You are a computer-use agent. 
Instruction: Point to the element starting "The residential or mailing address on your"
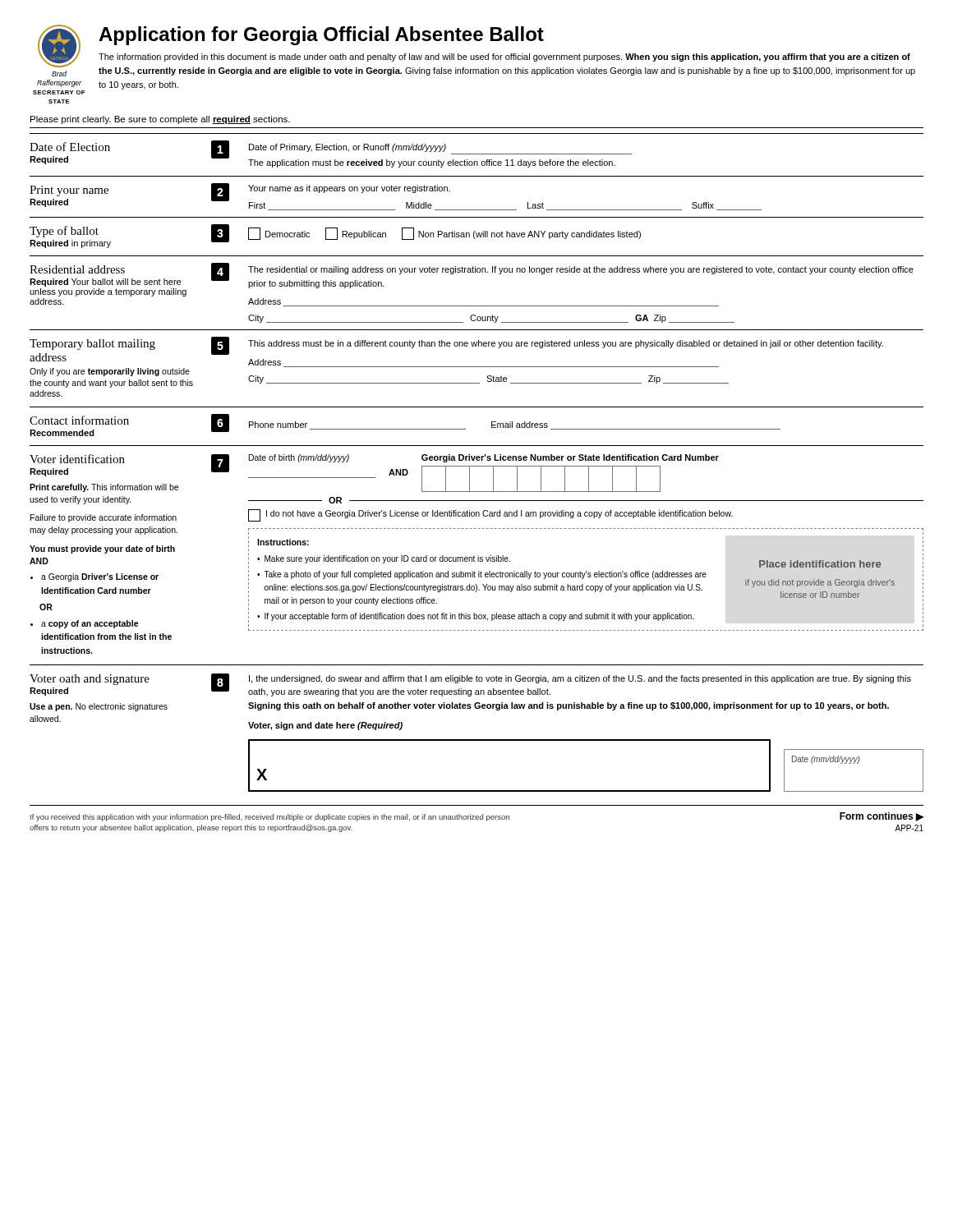pyautogui.click(x=581, y=276)
